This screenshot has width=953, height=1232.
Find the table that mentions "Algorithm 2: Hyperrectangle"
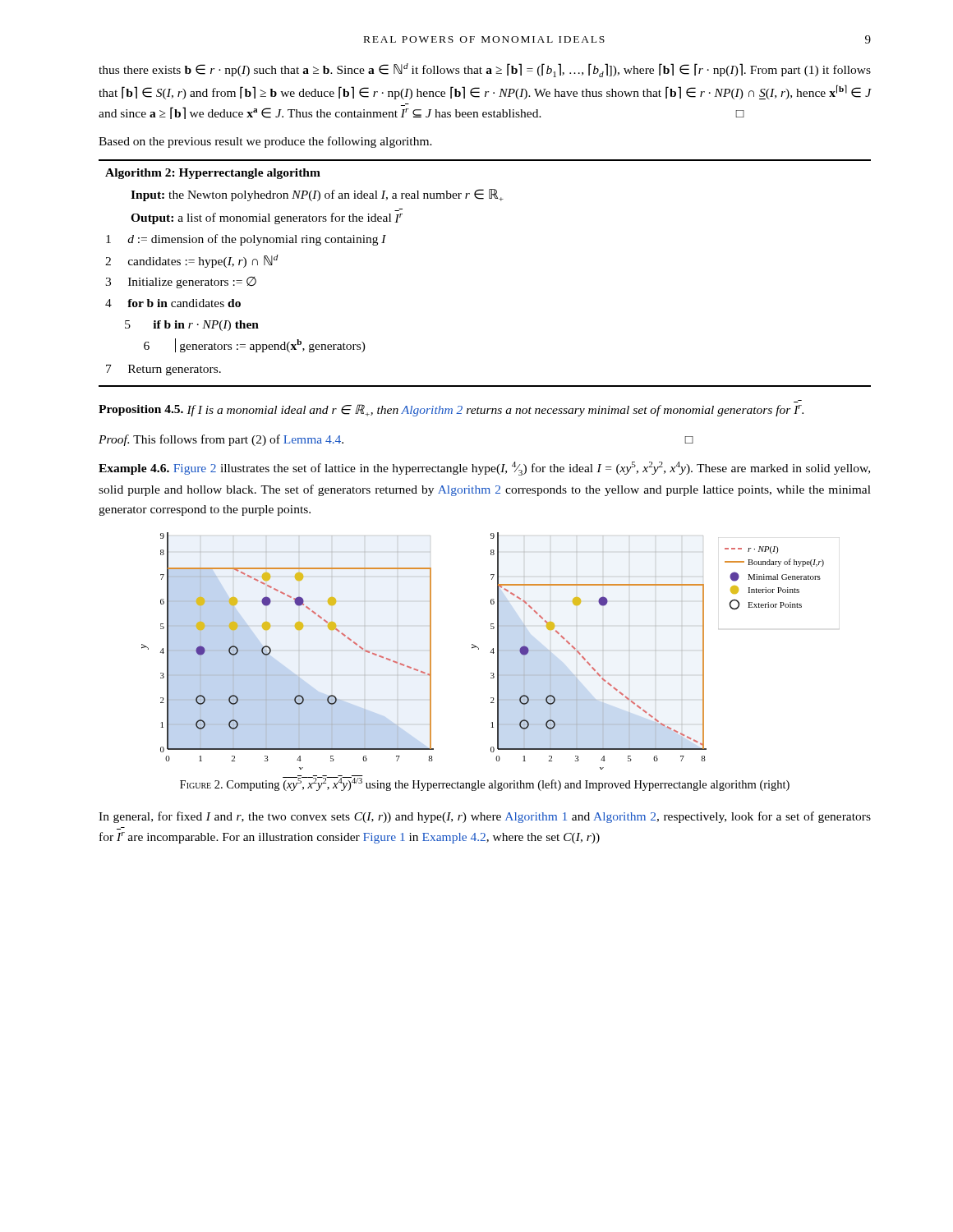click(x=485, y=273)
